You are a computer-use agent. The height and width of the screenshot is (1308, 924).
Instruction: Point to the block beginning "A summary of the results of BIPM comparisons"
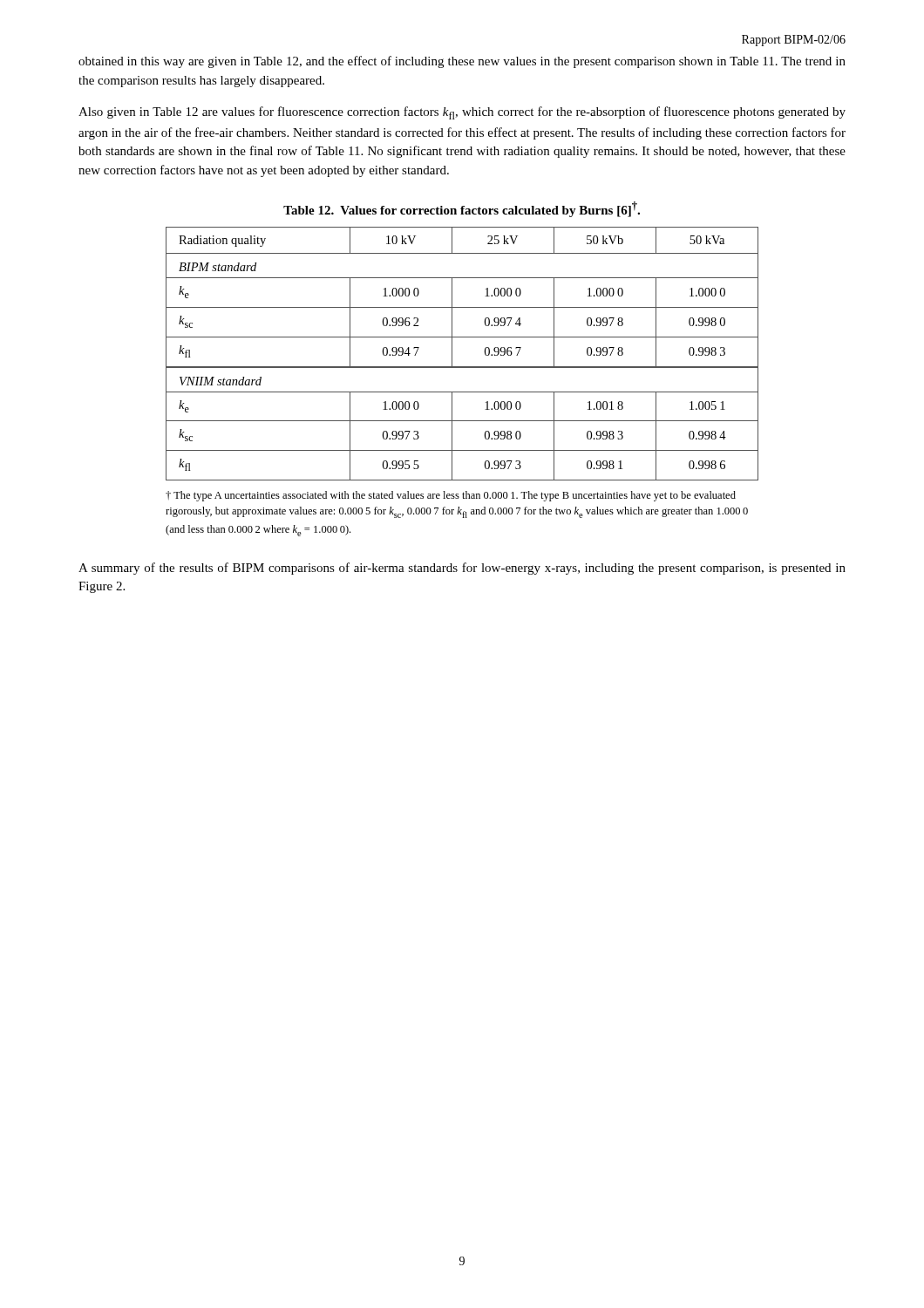pyautogui.click(x=462, y=577)
